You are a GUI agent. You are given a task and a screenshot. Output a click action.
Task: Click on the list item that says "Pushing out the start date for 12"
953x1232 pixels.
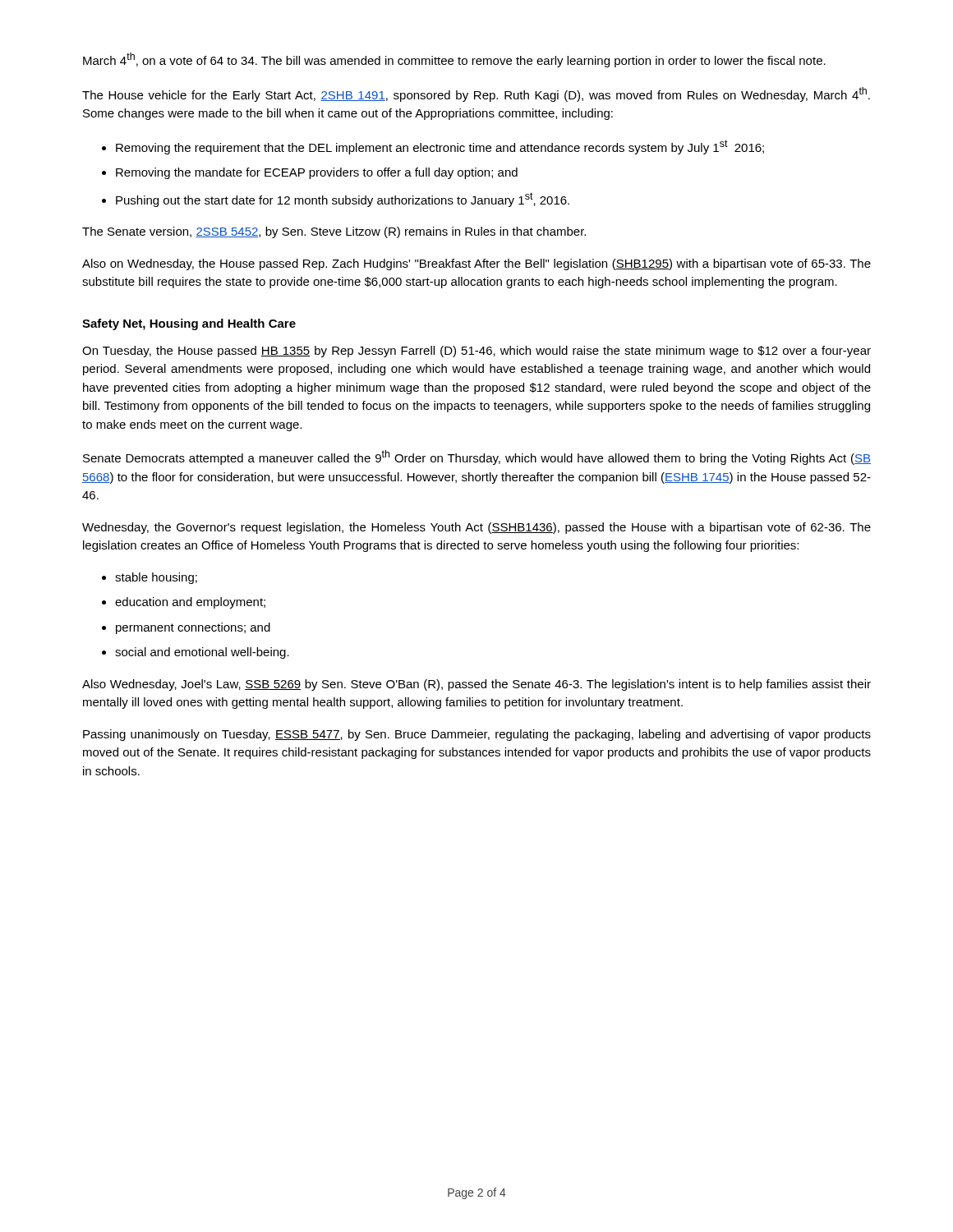click(x=343, y=198)
